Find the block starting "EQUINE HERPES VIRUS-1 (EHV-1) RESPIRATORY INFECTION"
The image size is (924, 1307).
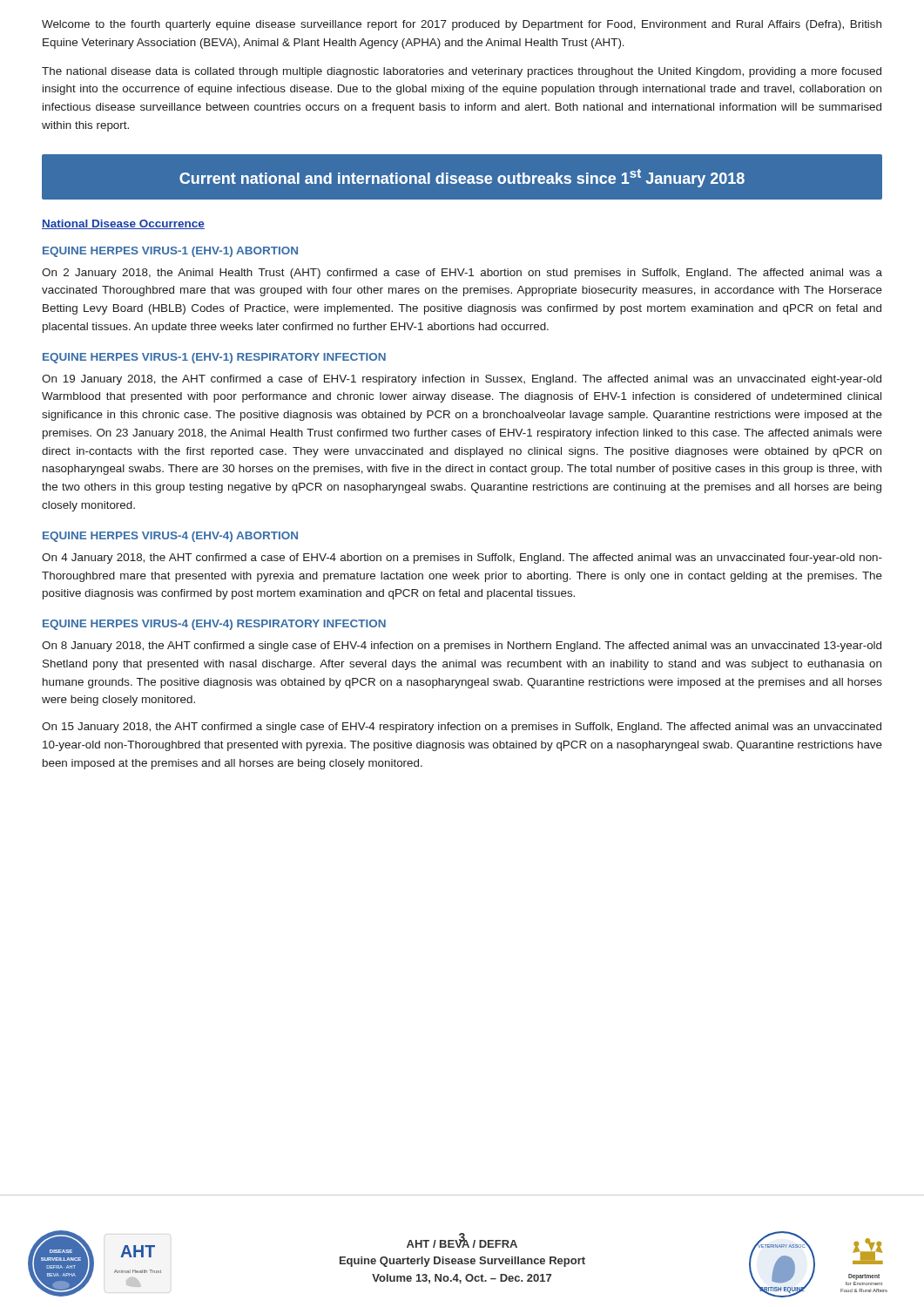[x=214, y=357]
